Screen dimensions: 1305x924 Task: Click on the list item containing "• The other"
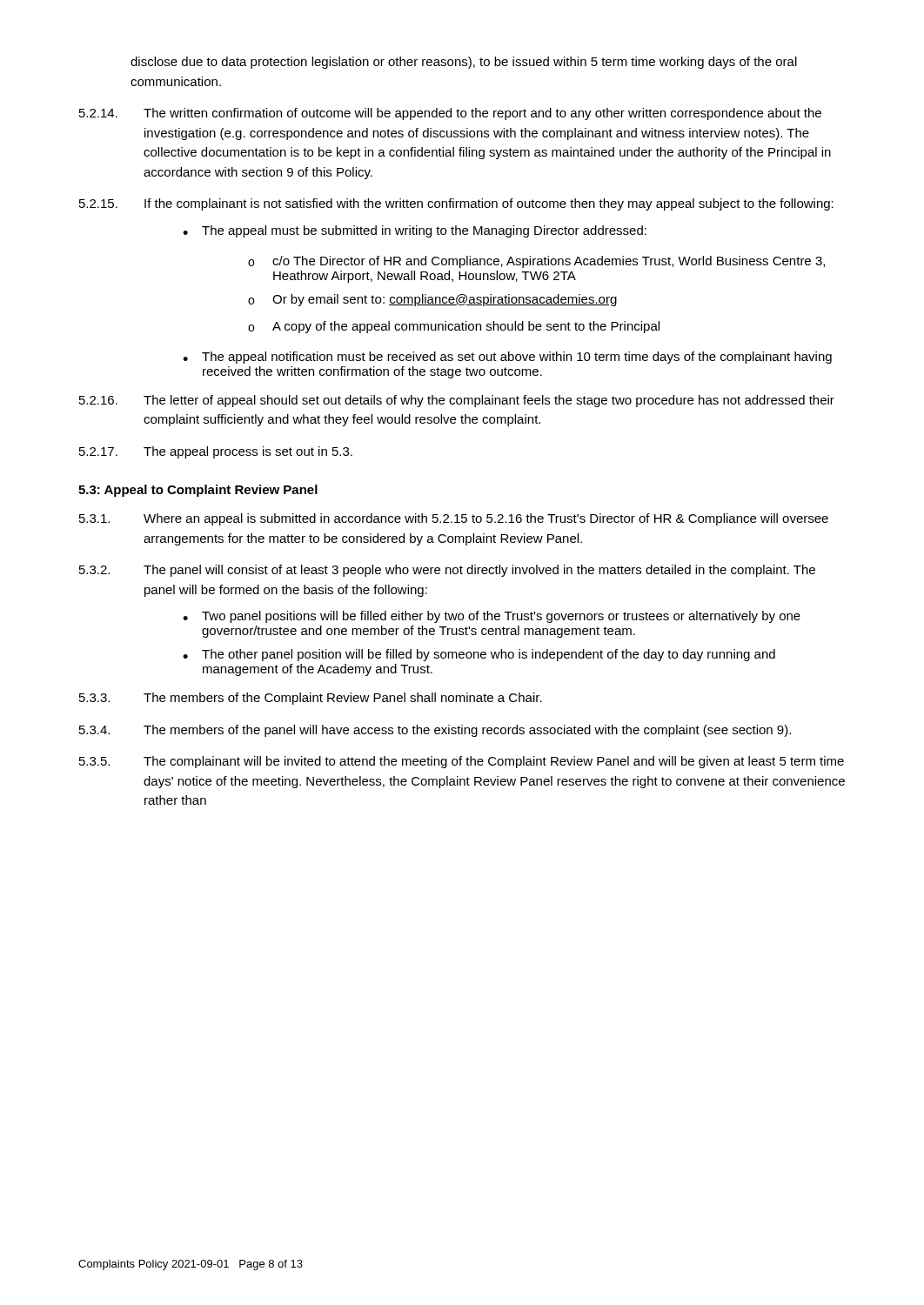click(x=514, y=661)
